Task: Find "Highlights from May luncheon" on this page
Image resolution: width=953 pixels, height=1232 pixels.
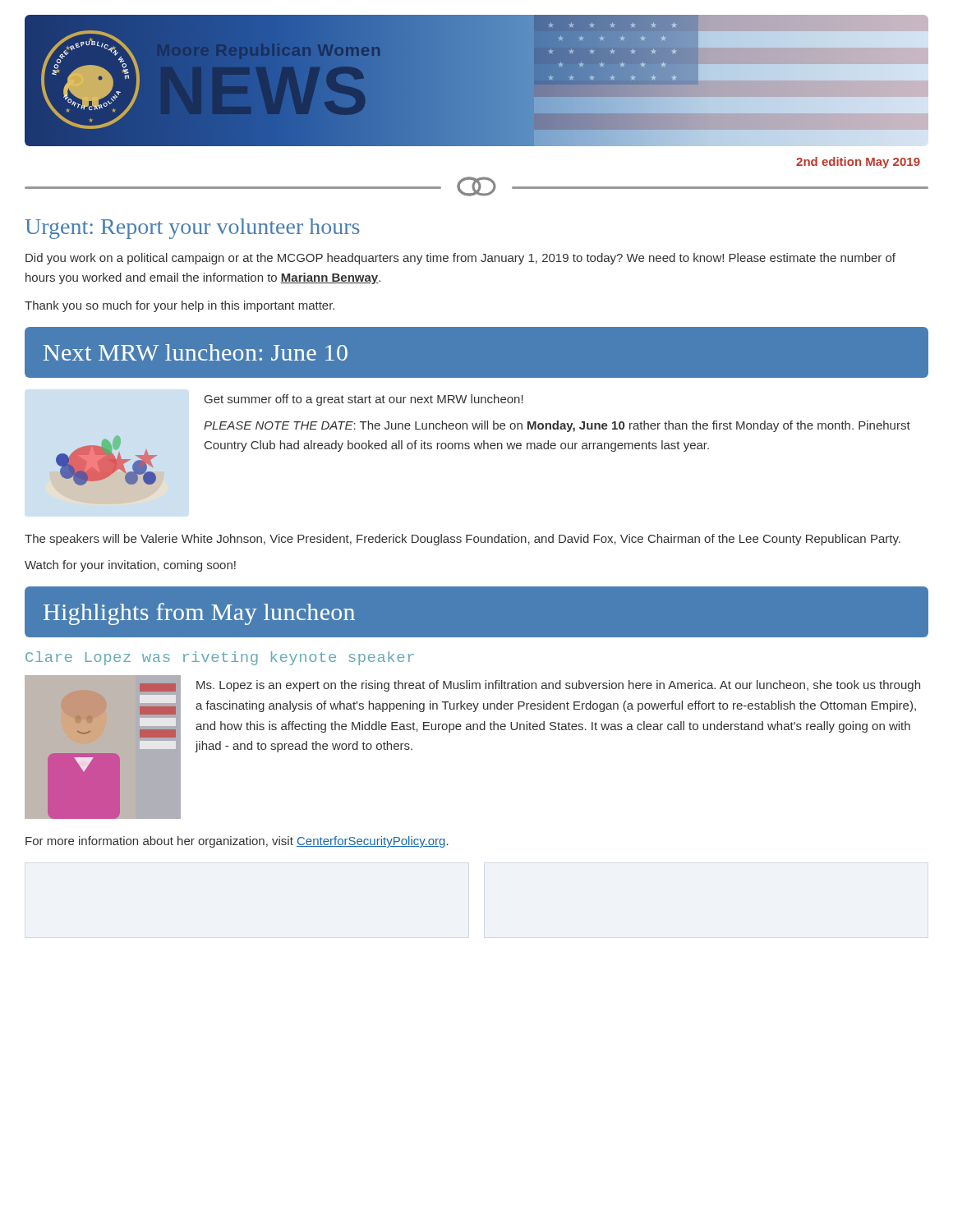Action: [199, 614]
